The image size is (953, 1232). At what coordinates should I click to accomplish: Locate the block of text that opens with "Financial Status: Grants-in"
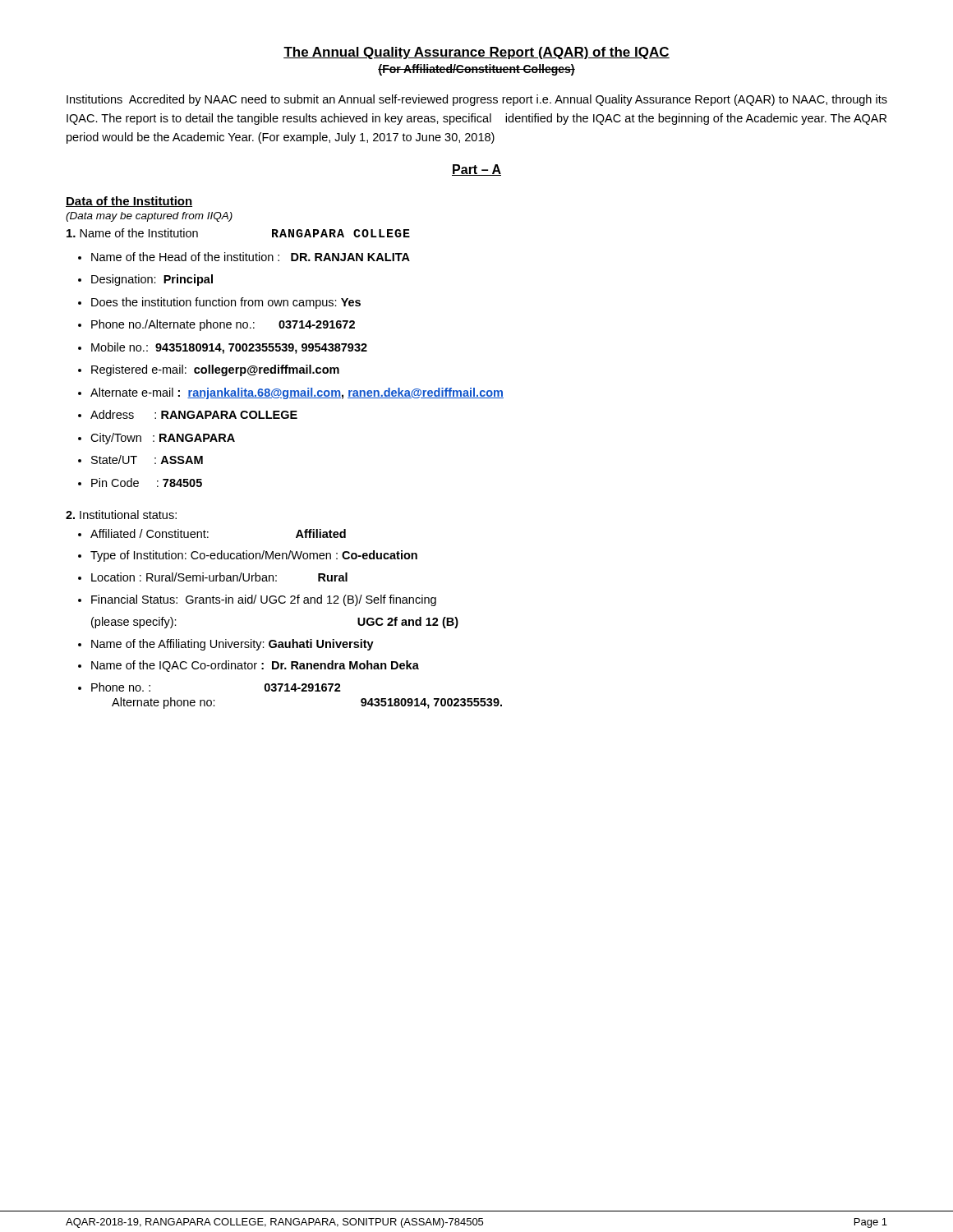(x=274, y=613)
